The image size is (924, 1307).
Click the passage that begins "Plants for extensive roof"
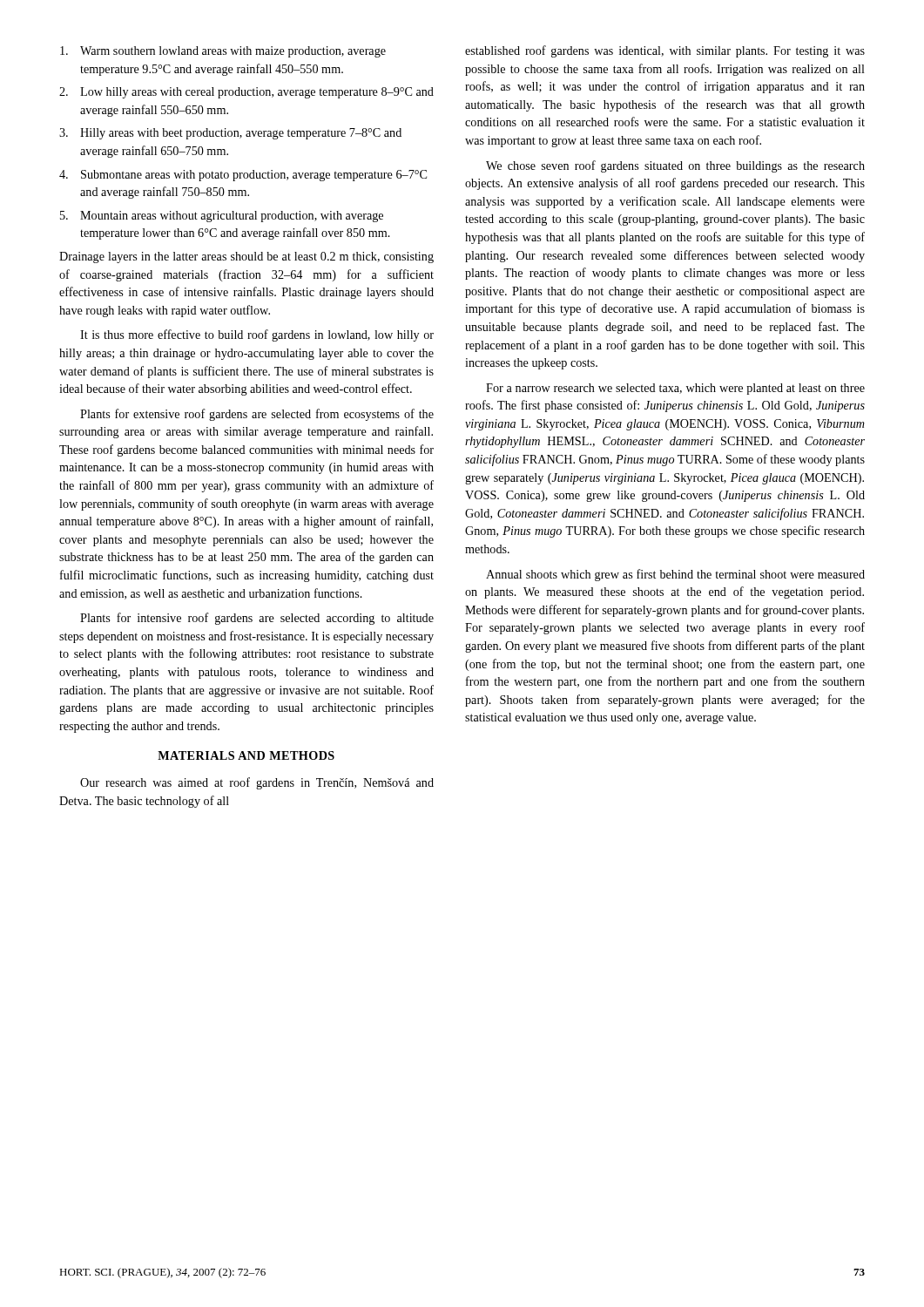246,504
